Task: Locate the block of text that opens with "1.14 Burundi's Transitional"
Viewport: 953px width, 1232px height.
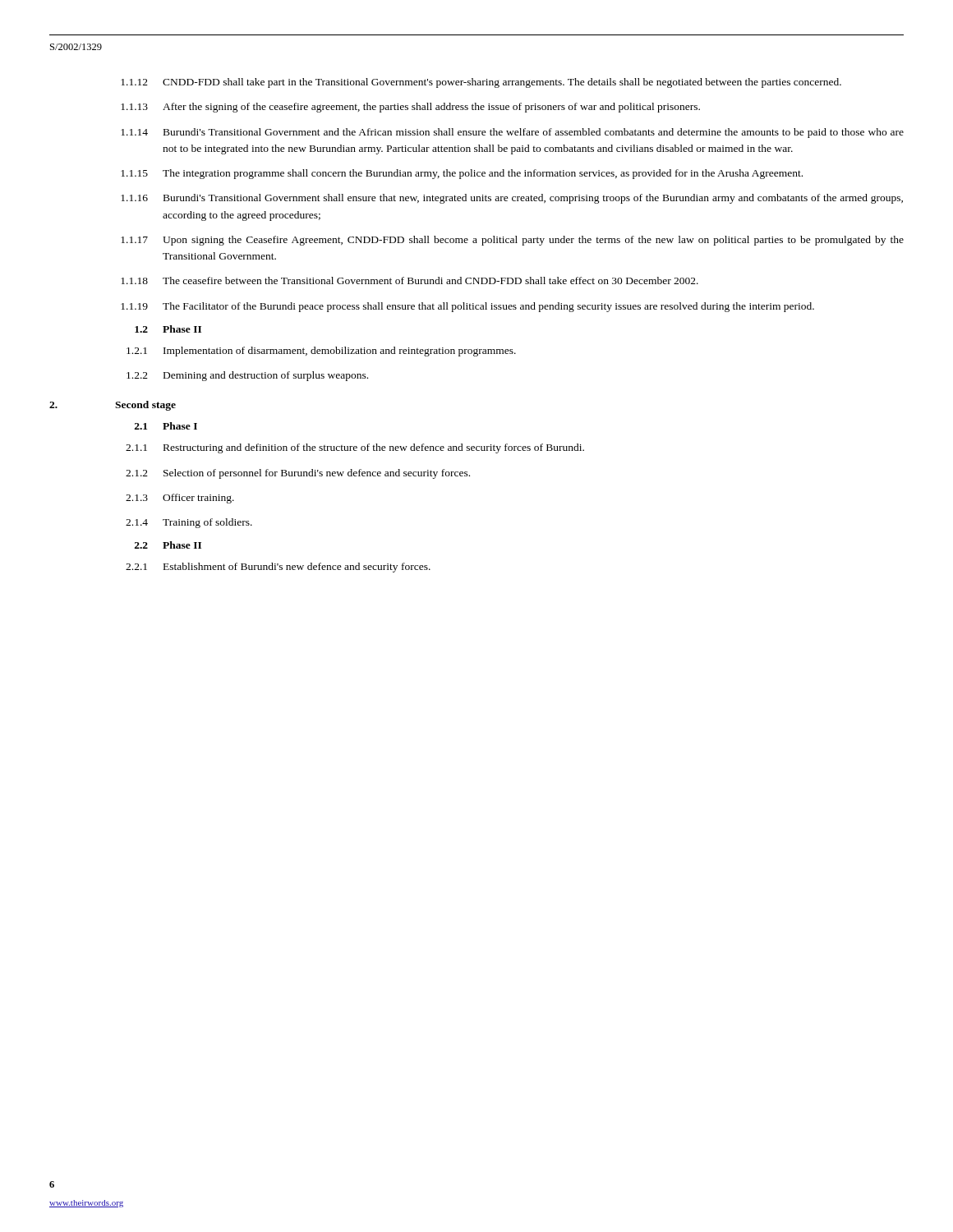Action: pyautogui.click(x=476, y=140)
